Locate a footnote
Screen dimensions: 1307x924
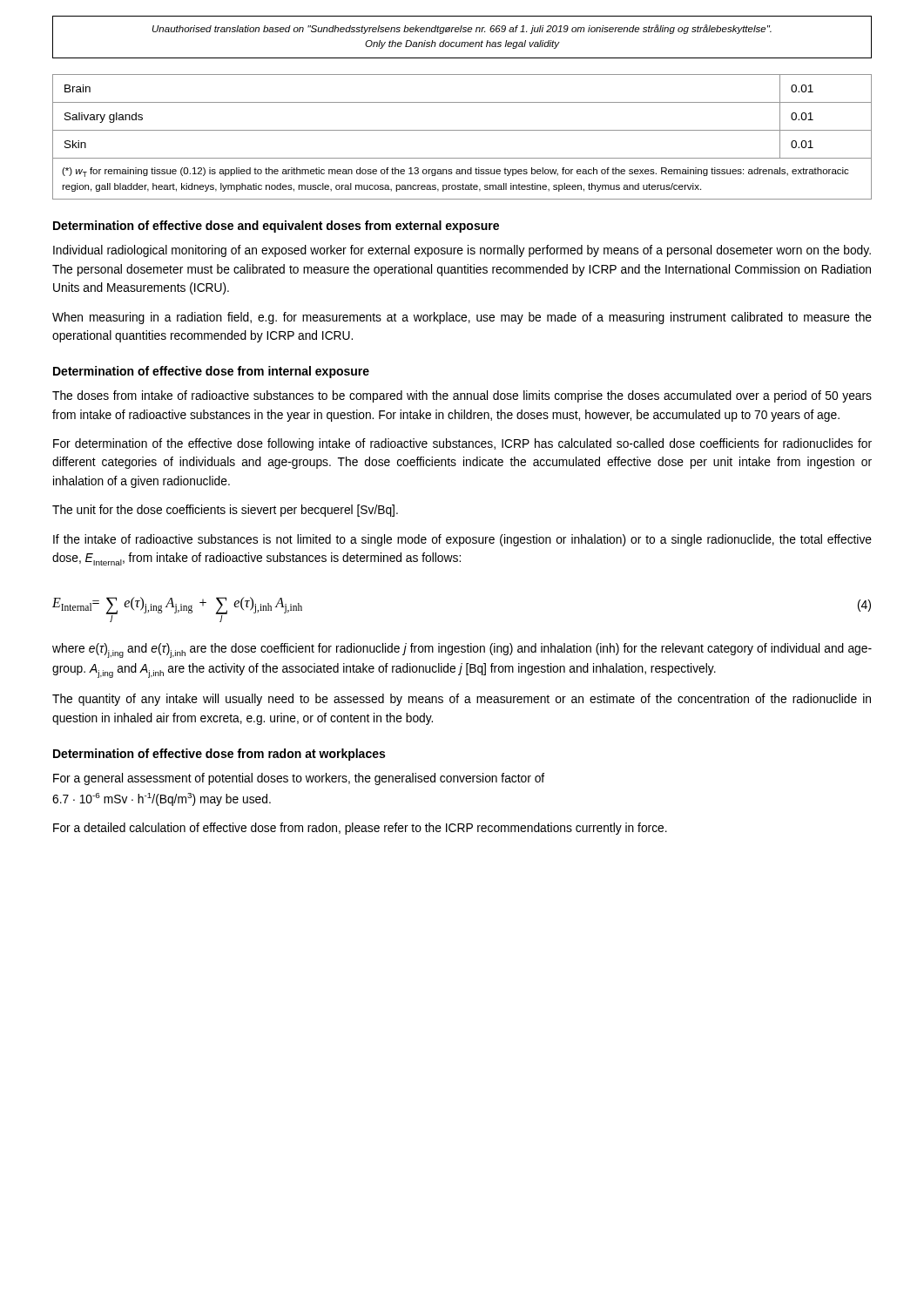tap(455, 179)
